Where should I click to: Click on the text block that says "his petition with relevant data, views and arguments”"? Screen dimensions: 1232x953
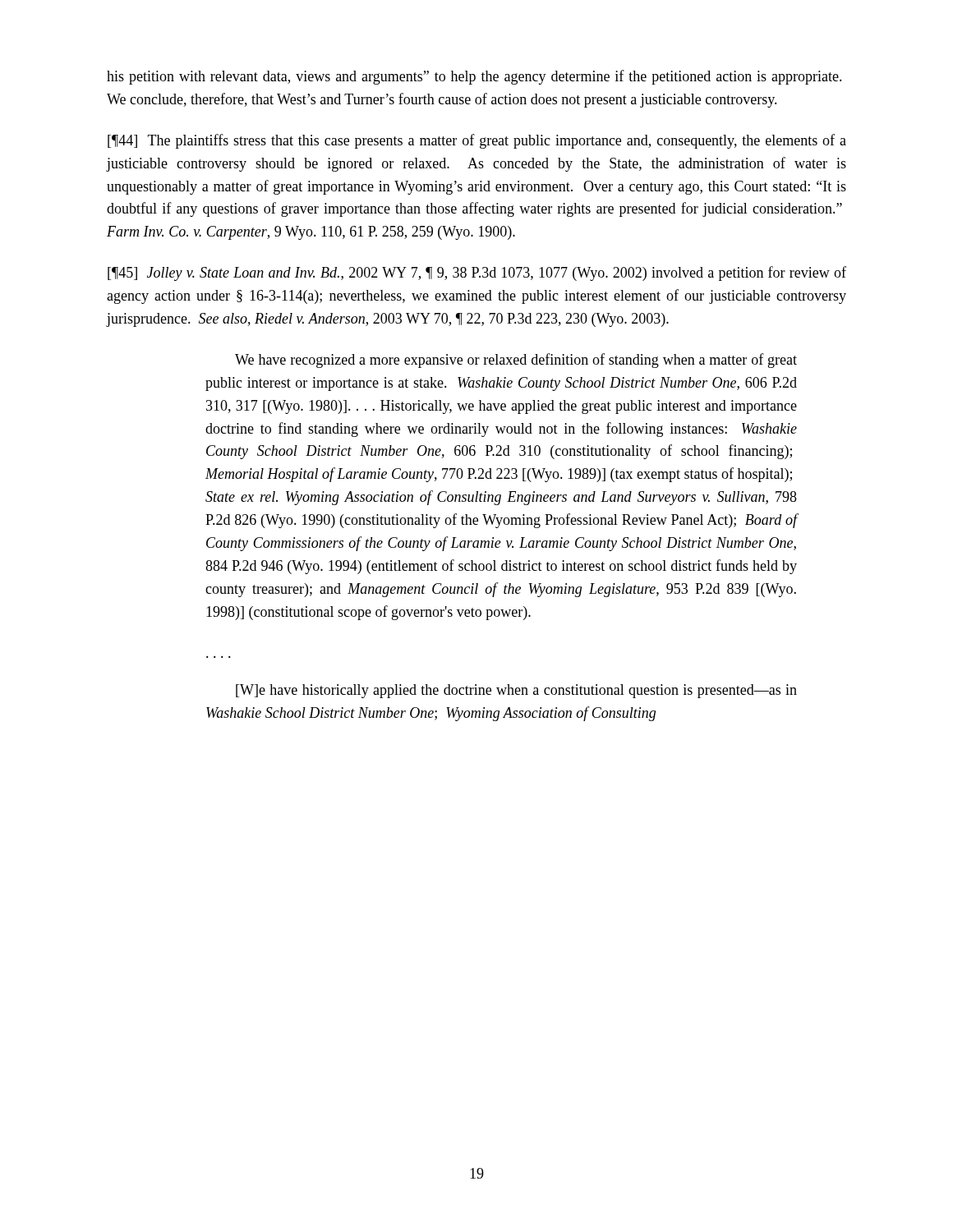pyautogui.click(x=476, y=89)
